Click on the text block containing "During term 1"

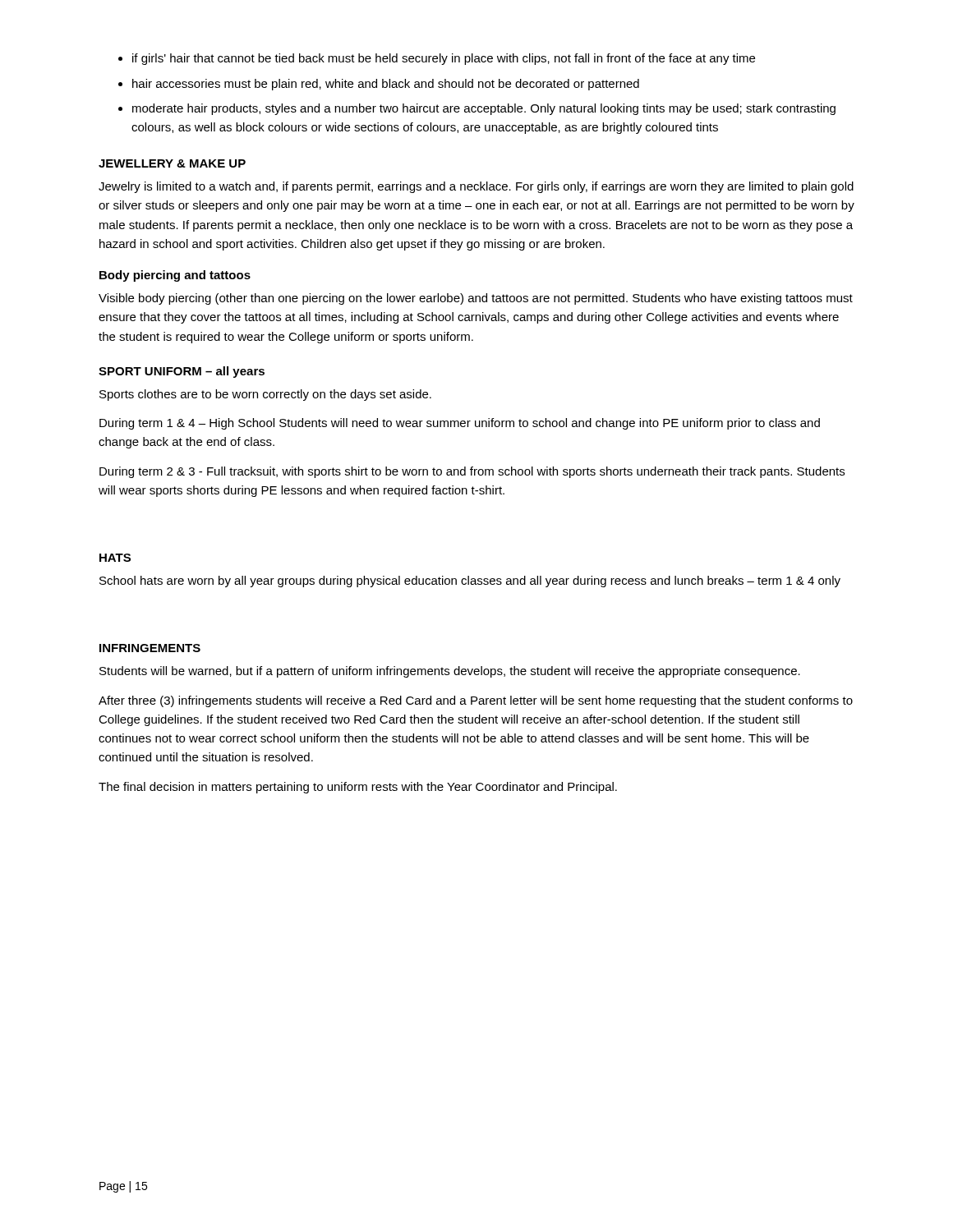[460, 432]
